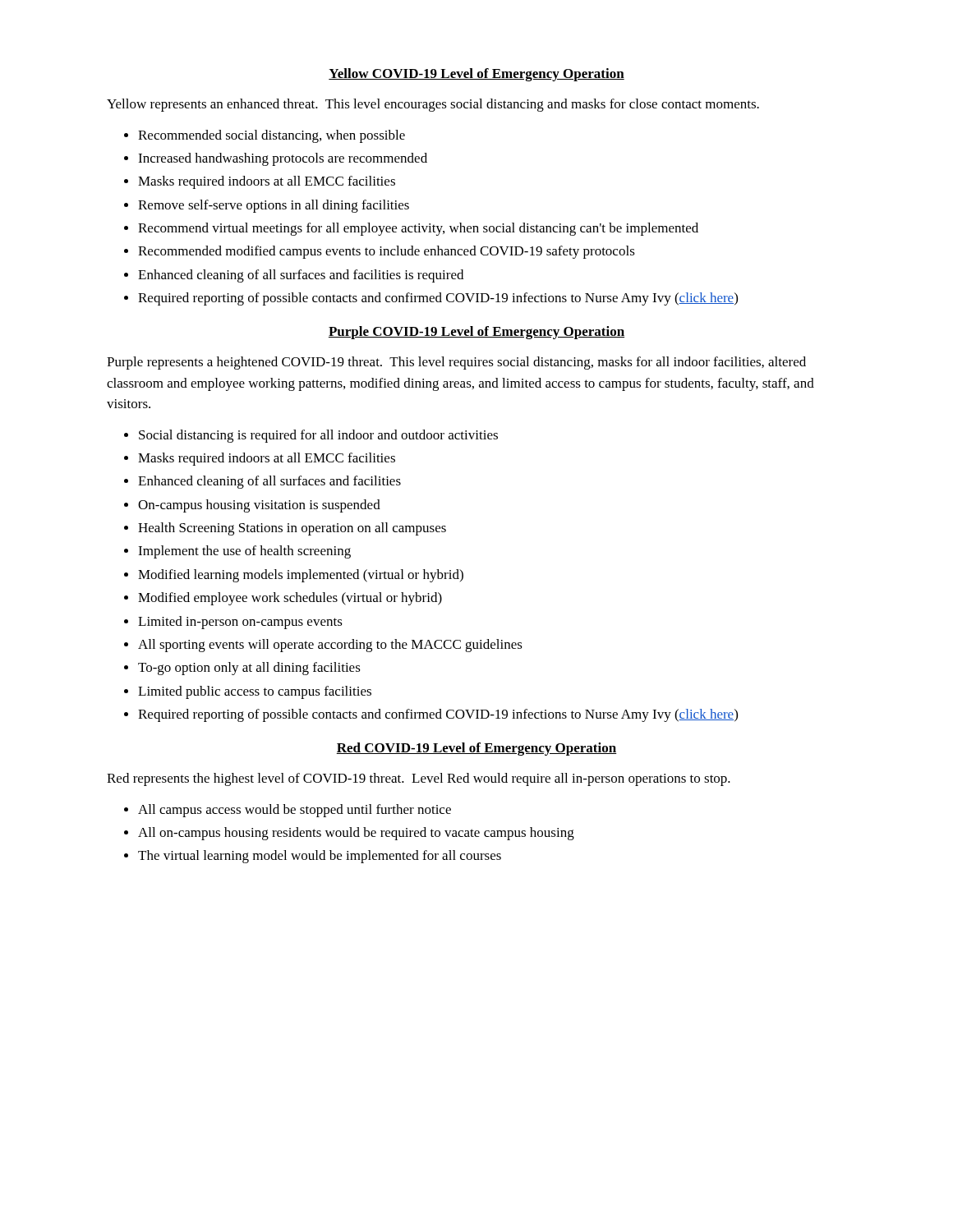Point to the text block starting "Remove self-serve options in"
The height and width of the screenshot is (1232, 953).
[274, 206]
